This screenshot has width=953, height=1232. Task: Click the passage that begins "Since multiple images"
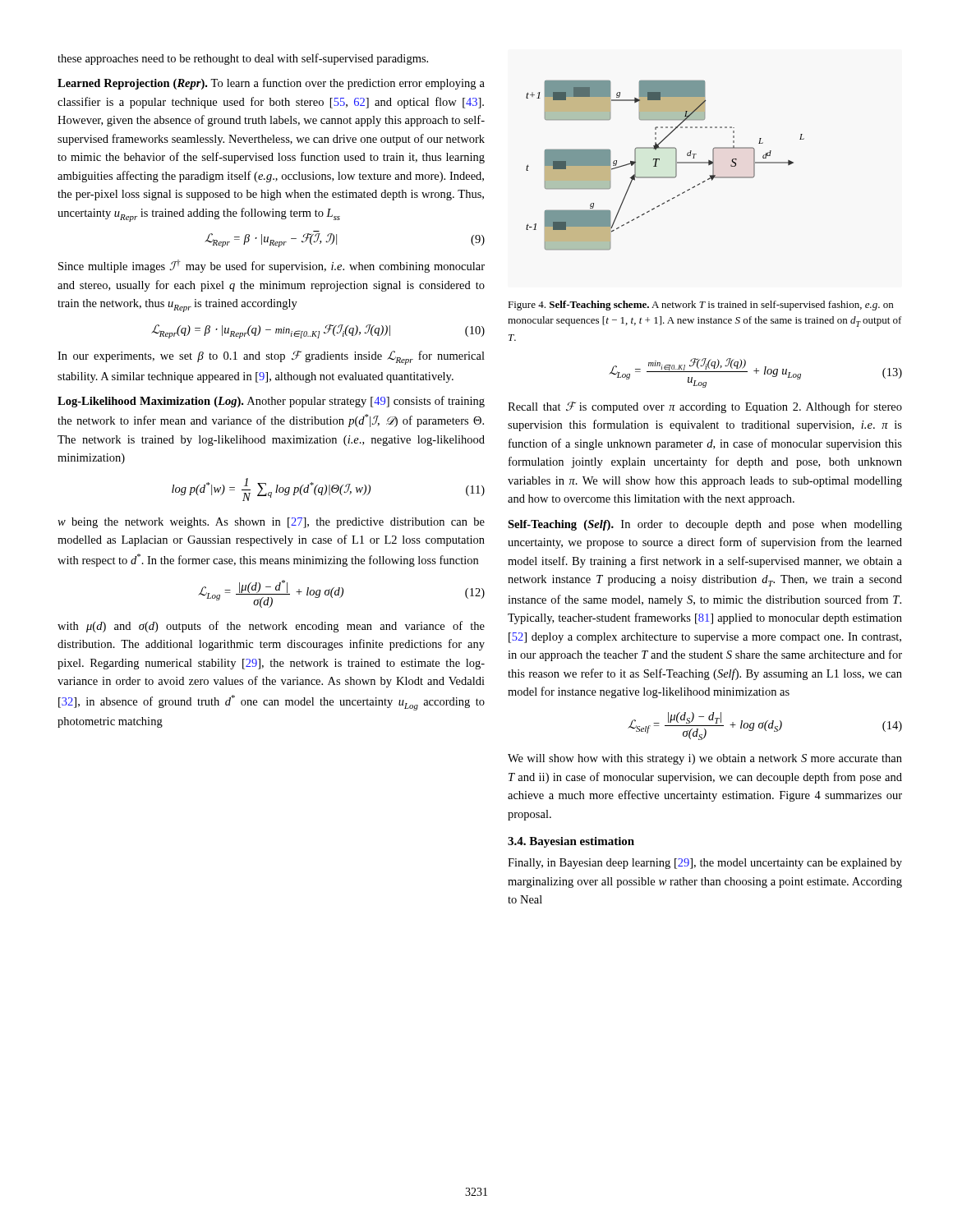point(271,285)
